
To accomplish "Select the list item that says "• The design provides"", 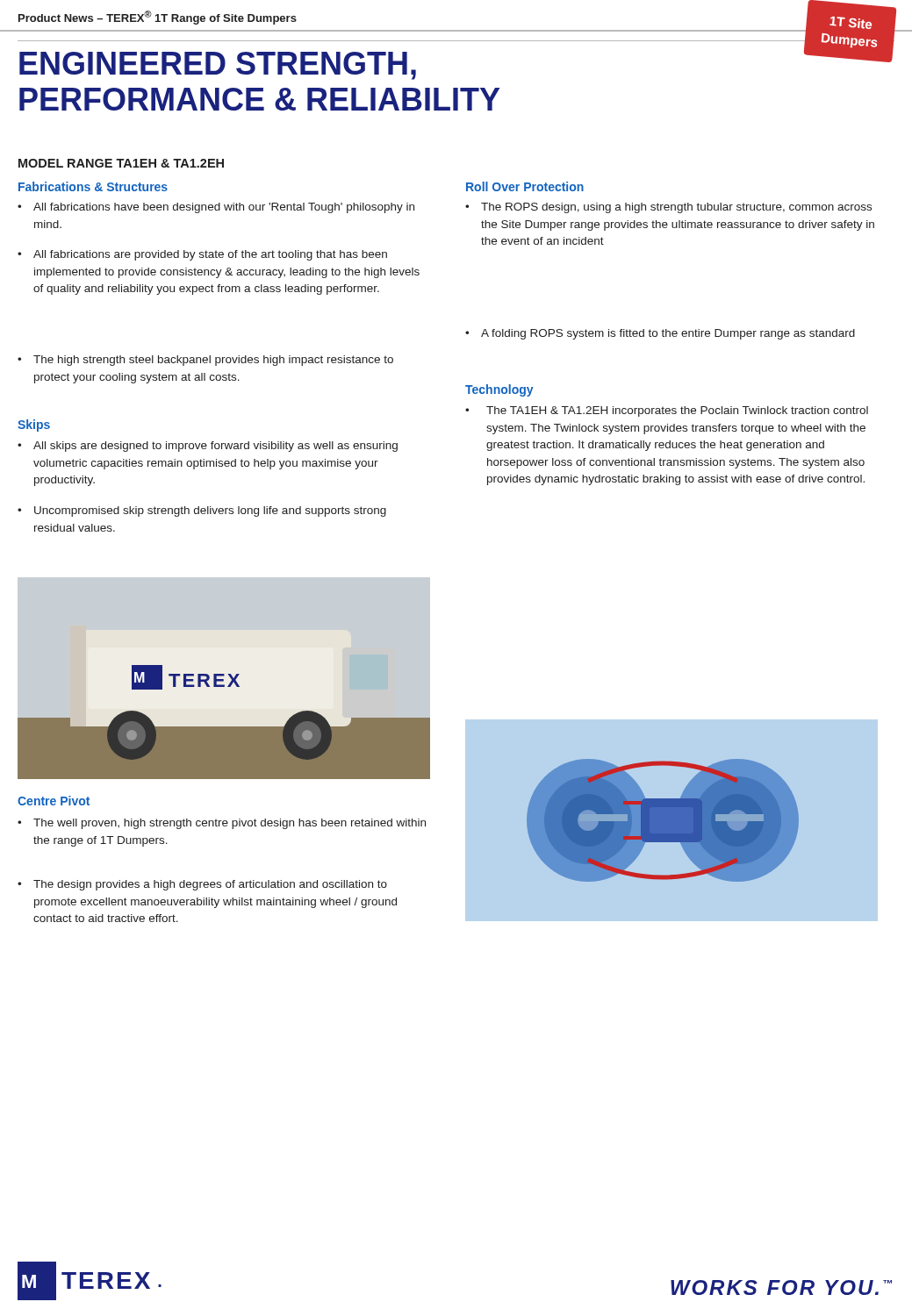I will (x=223, y=901).
